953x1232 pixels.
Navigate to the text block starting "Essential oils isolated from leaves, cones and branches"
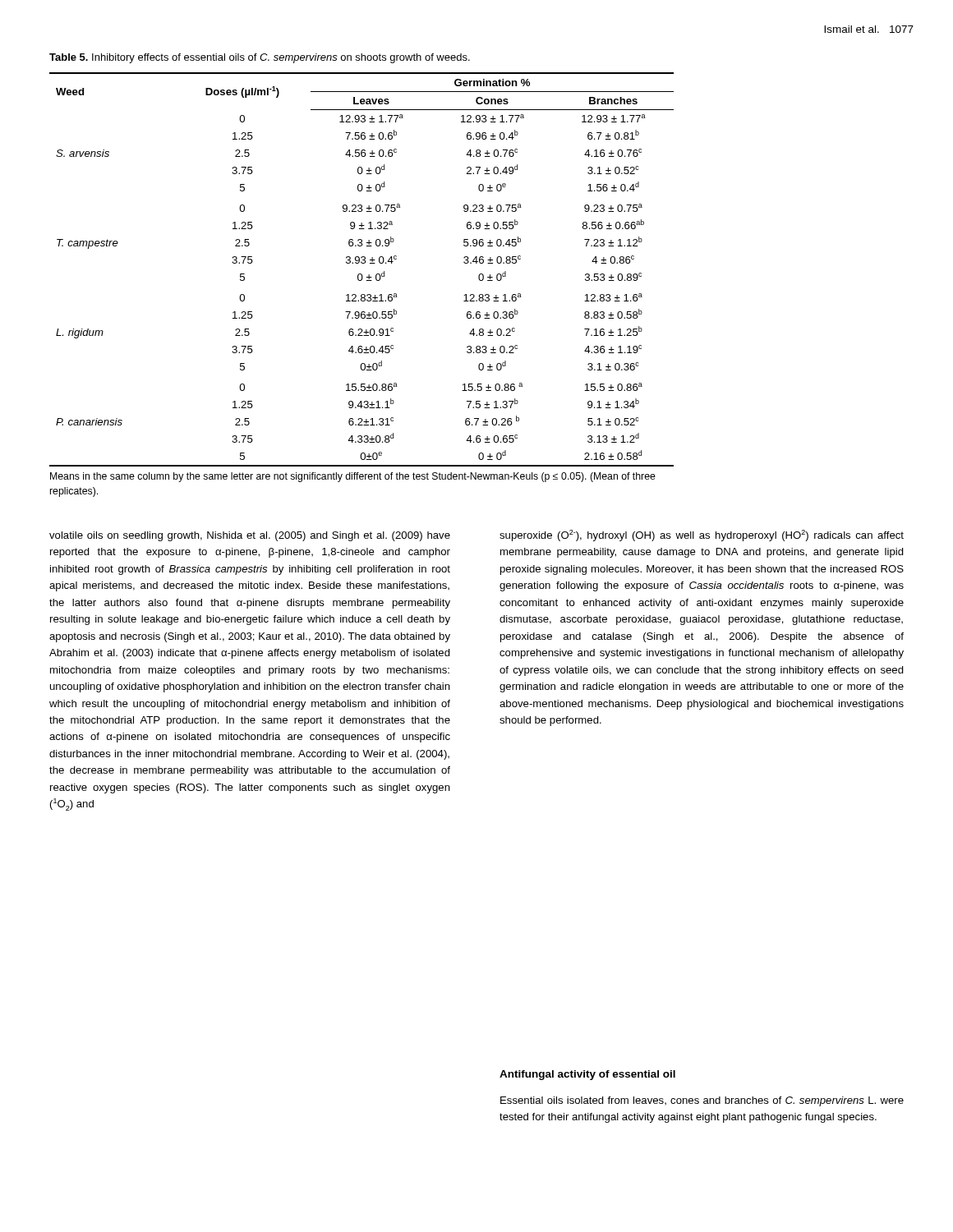[702, 1109]
